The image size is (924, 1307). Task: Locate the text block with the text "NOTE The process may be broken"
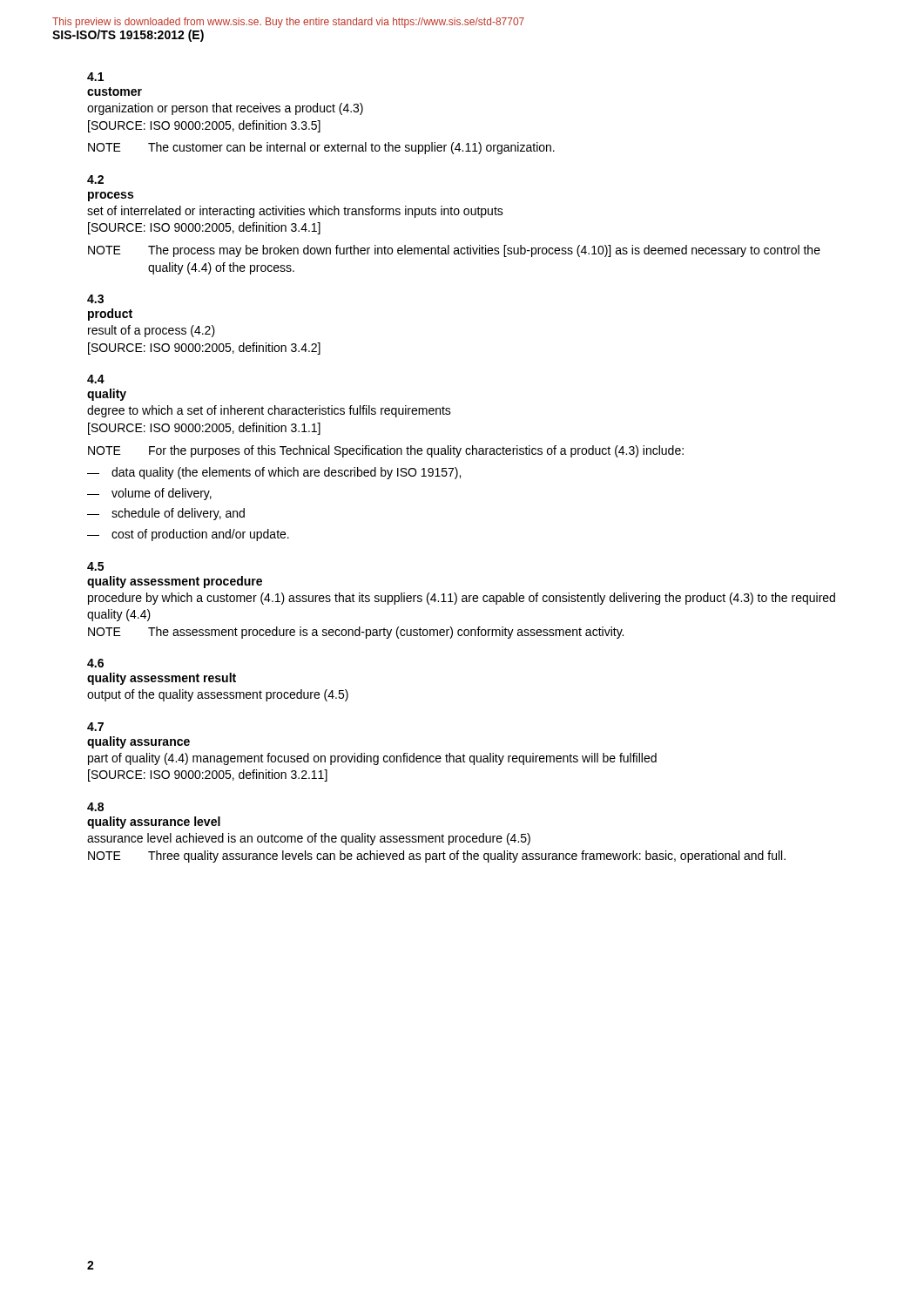coord(462,259)
